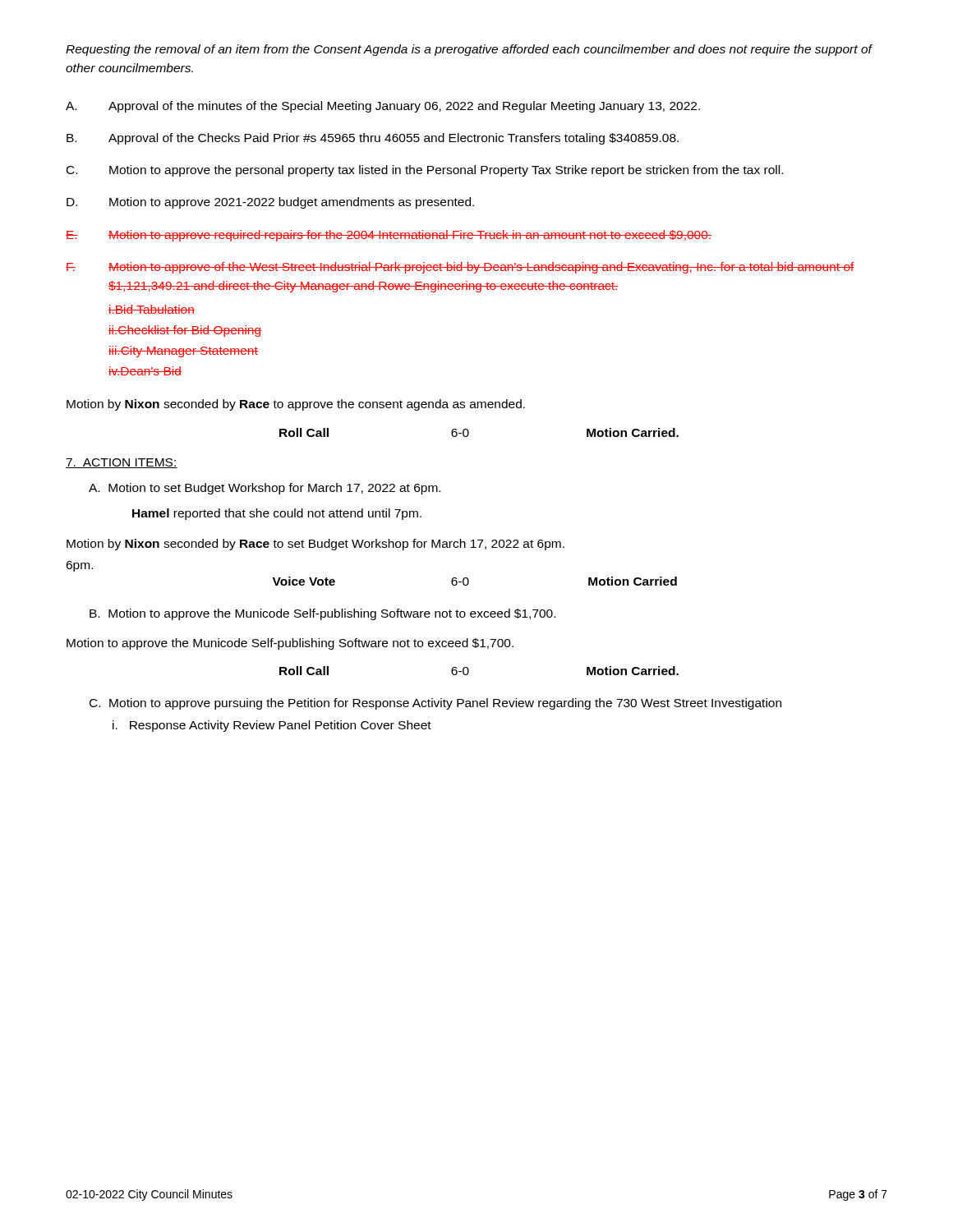The image size is (953, 1232).
Task: Select the text starting "D. Motion to approve"
Action: click(x=476, y=202)
